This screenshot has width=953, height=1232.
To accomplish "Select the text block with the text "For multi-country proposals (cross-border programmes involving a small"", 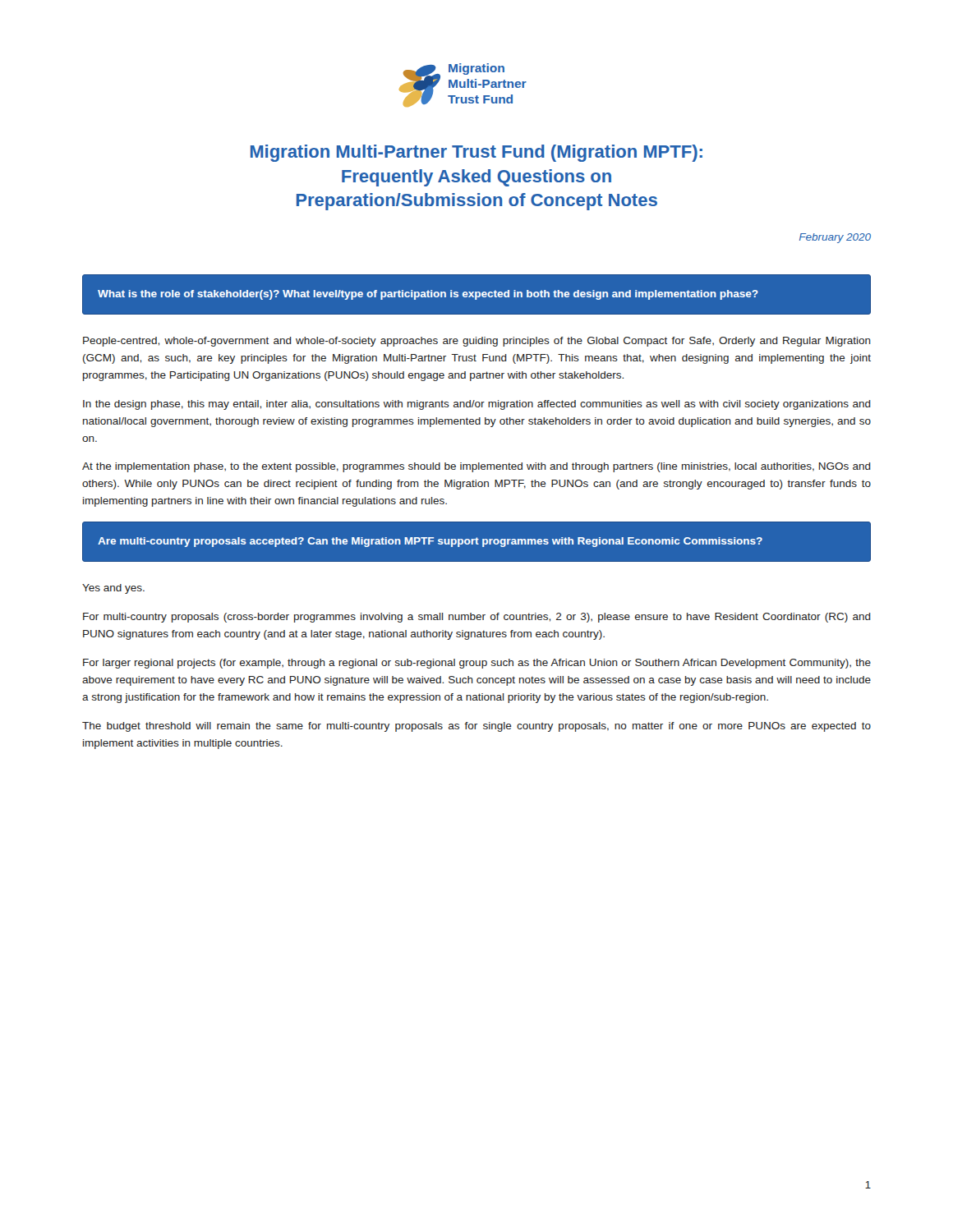I will (476, 625).
